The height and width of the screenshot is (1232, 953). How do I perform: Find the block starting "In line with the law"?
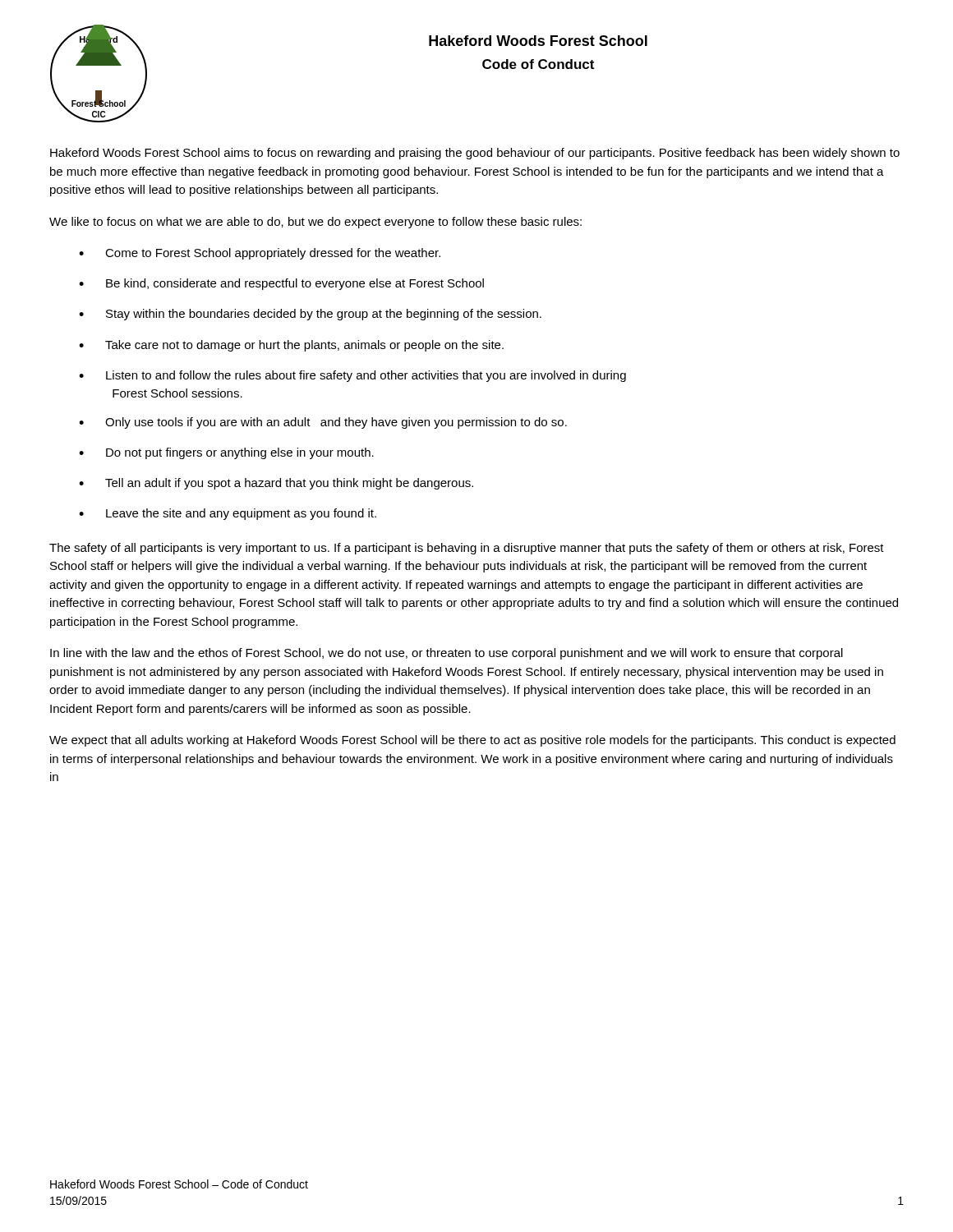coord(467,680)
